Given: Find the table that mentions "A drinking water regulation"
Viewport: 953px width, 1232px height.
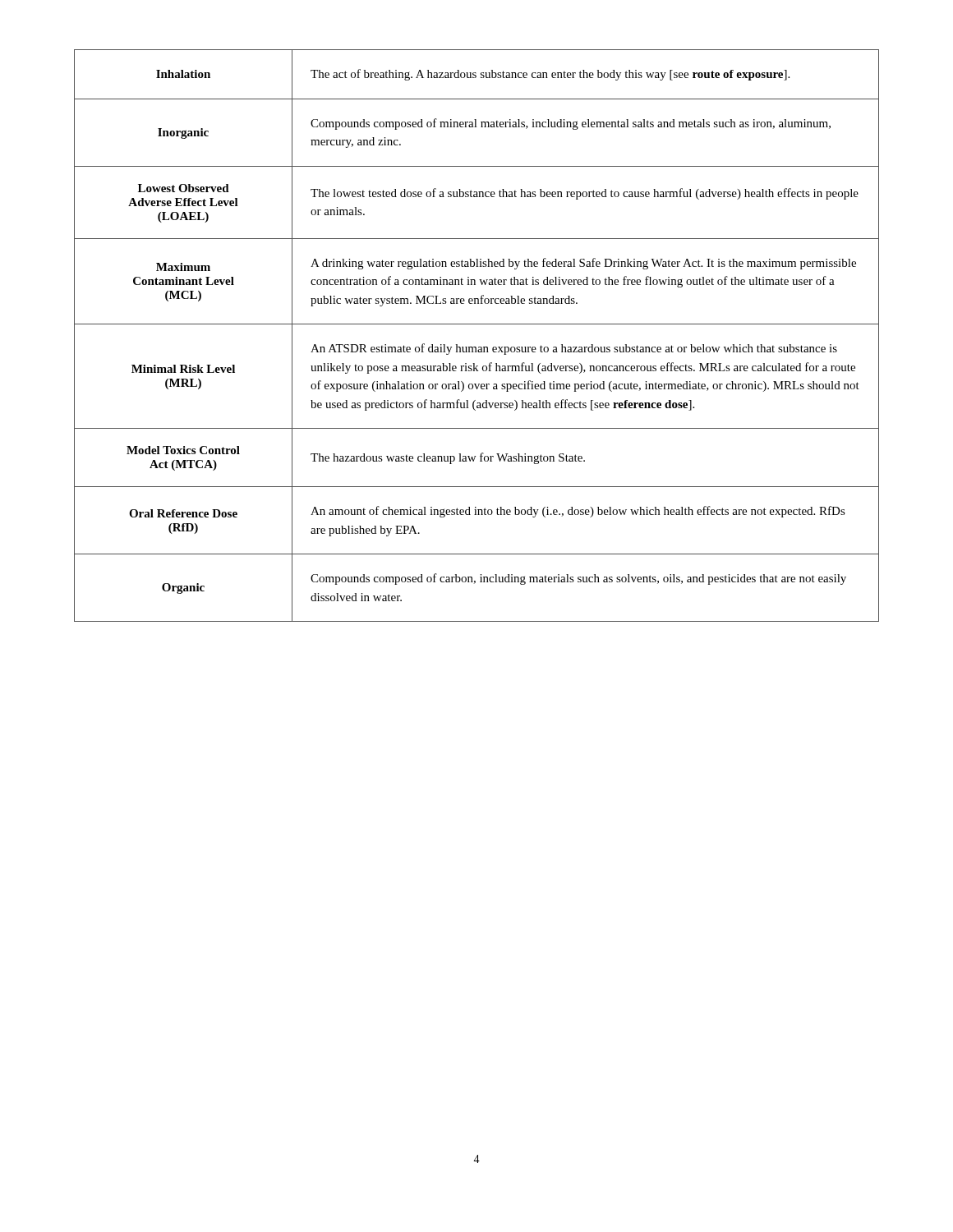Looking at the screenshot, I should coord(476,336).
